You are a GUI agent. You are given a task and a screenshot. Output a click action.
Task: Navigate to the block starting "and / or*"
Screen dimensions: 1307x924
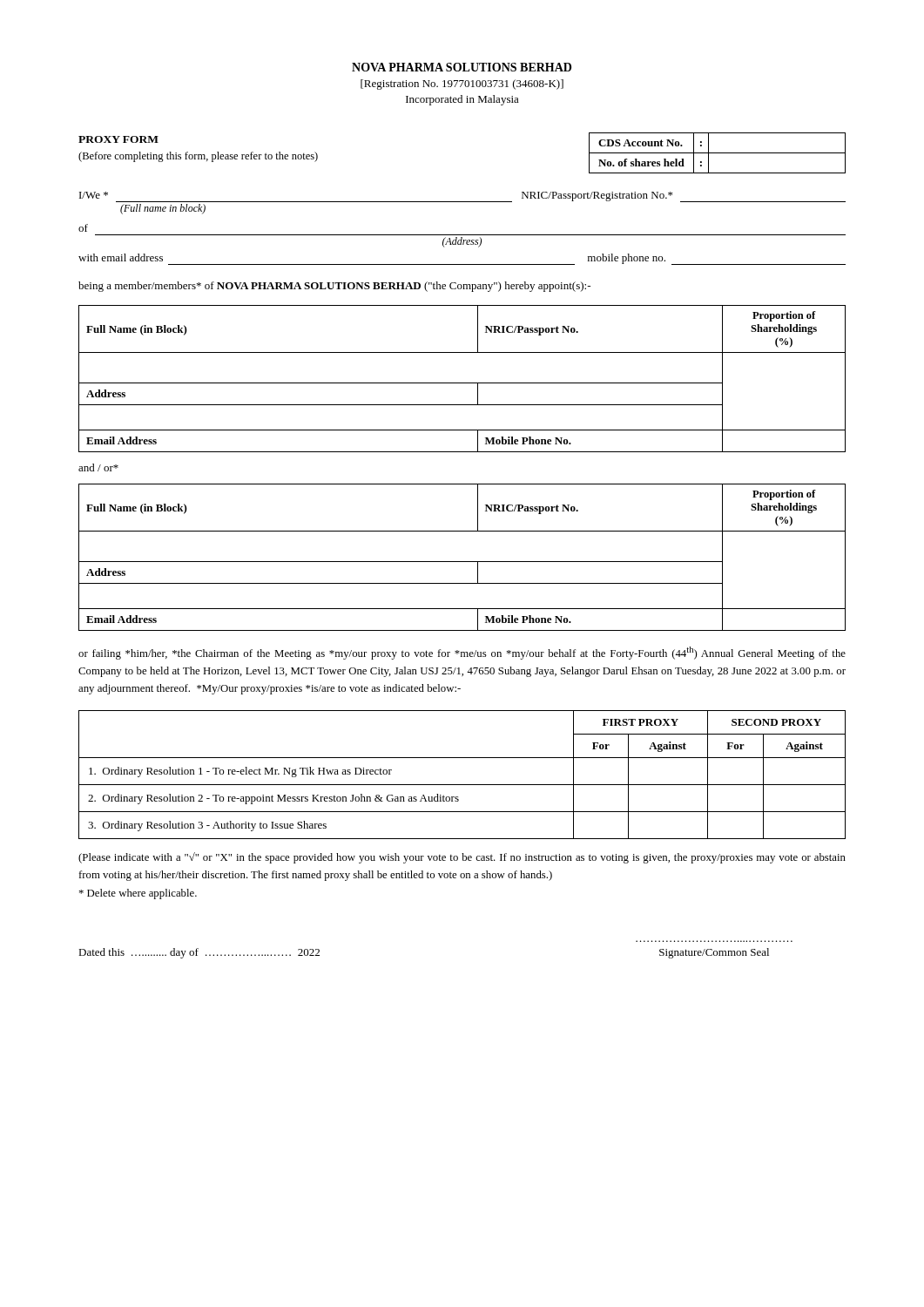pos(98,468)
